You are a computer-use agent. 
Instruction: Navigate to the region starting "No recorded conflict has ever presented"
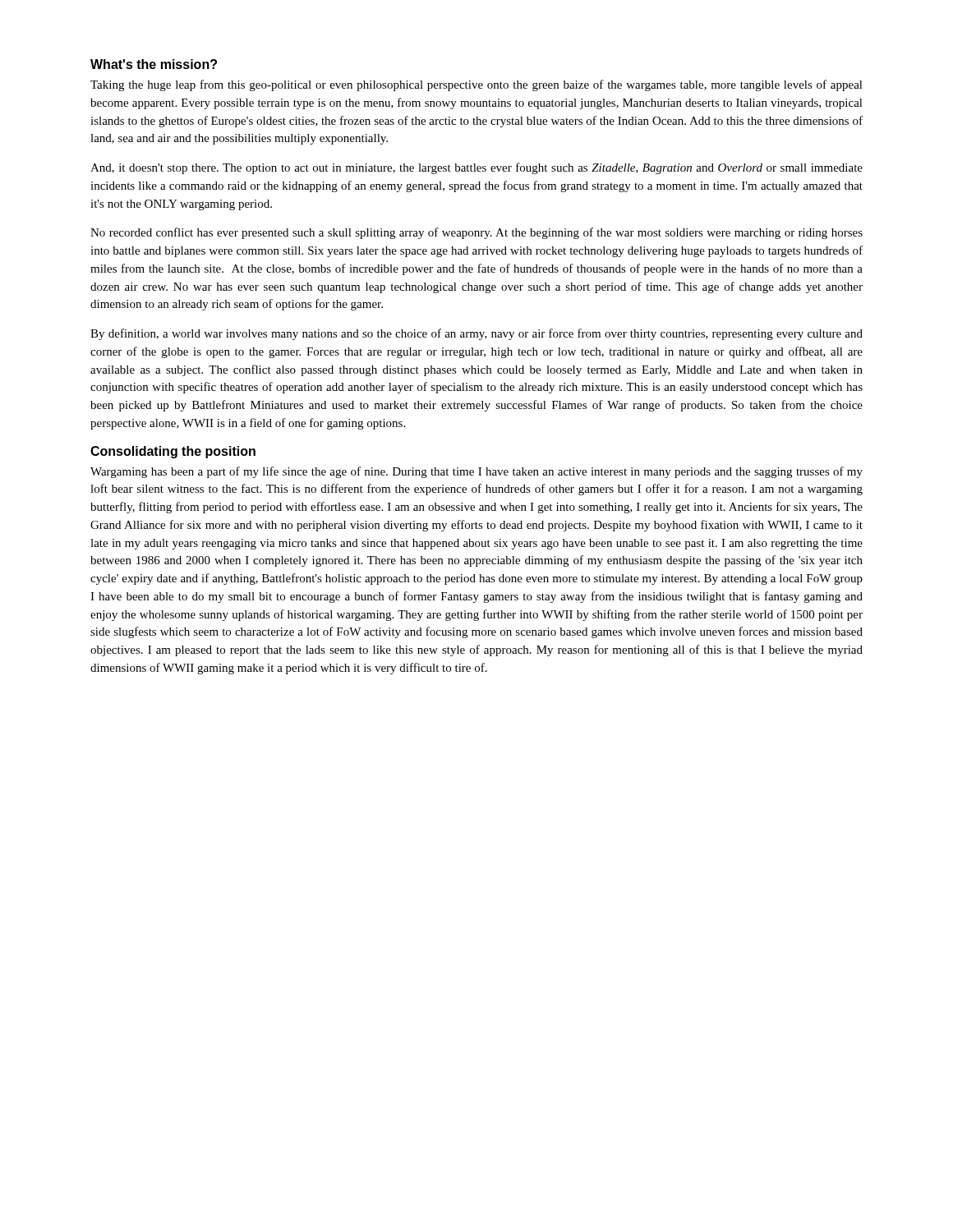coord(476,268)
